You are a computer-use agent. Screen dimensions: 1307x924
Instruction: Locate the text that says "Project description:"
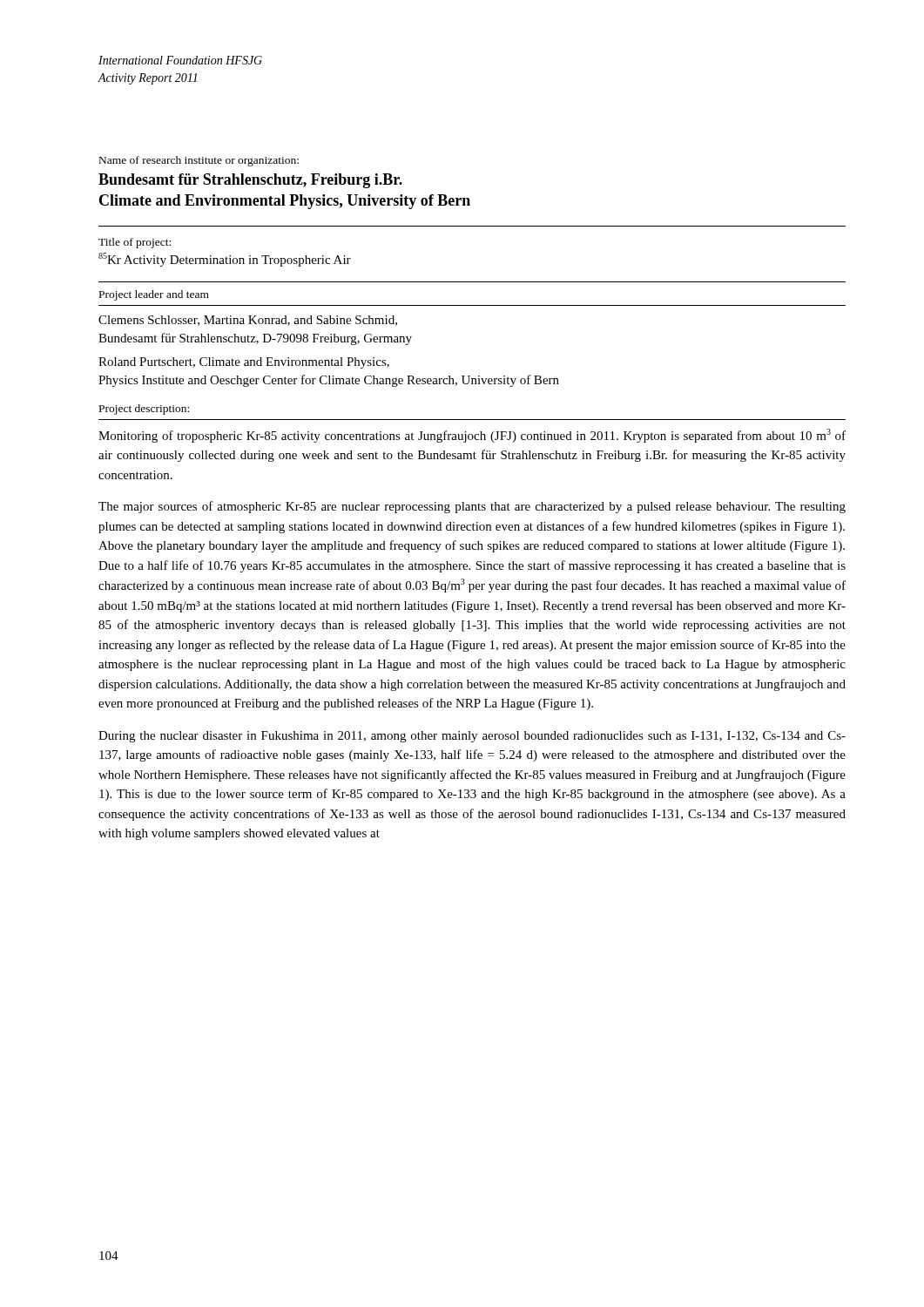click(x=144, y=408)
